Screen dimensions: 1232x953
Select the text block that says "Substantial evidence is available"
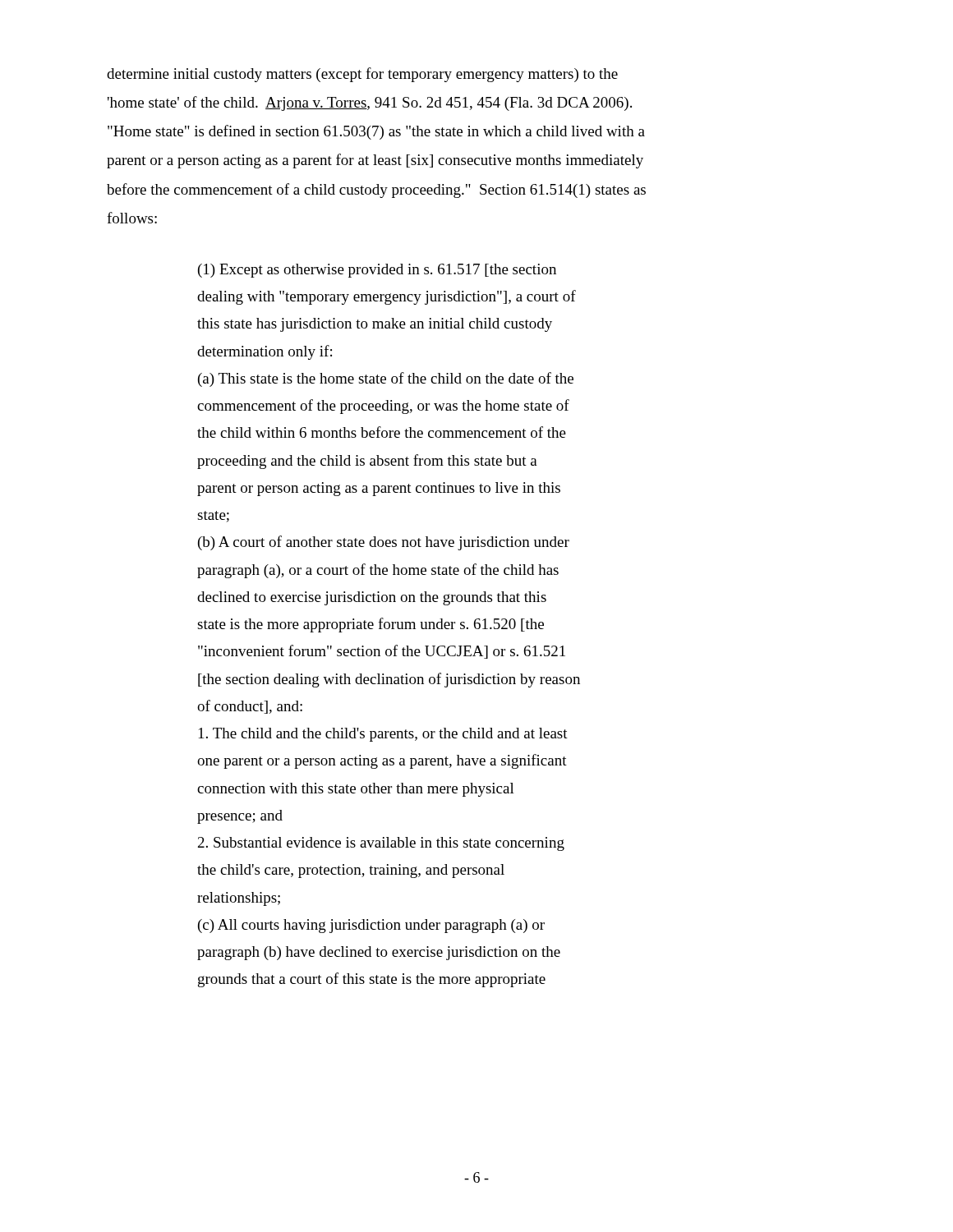click(505, 870)
